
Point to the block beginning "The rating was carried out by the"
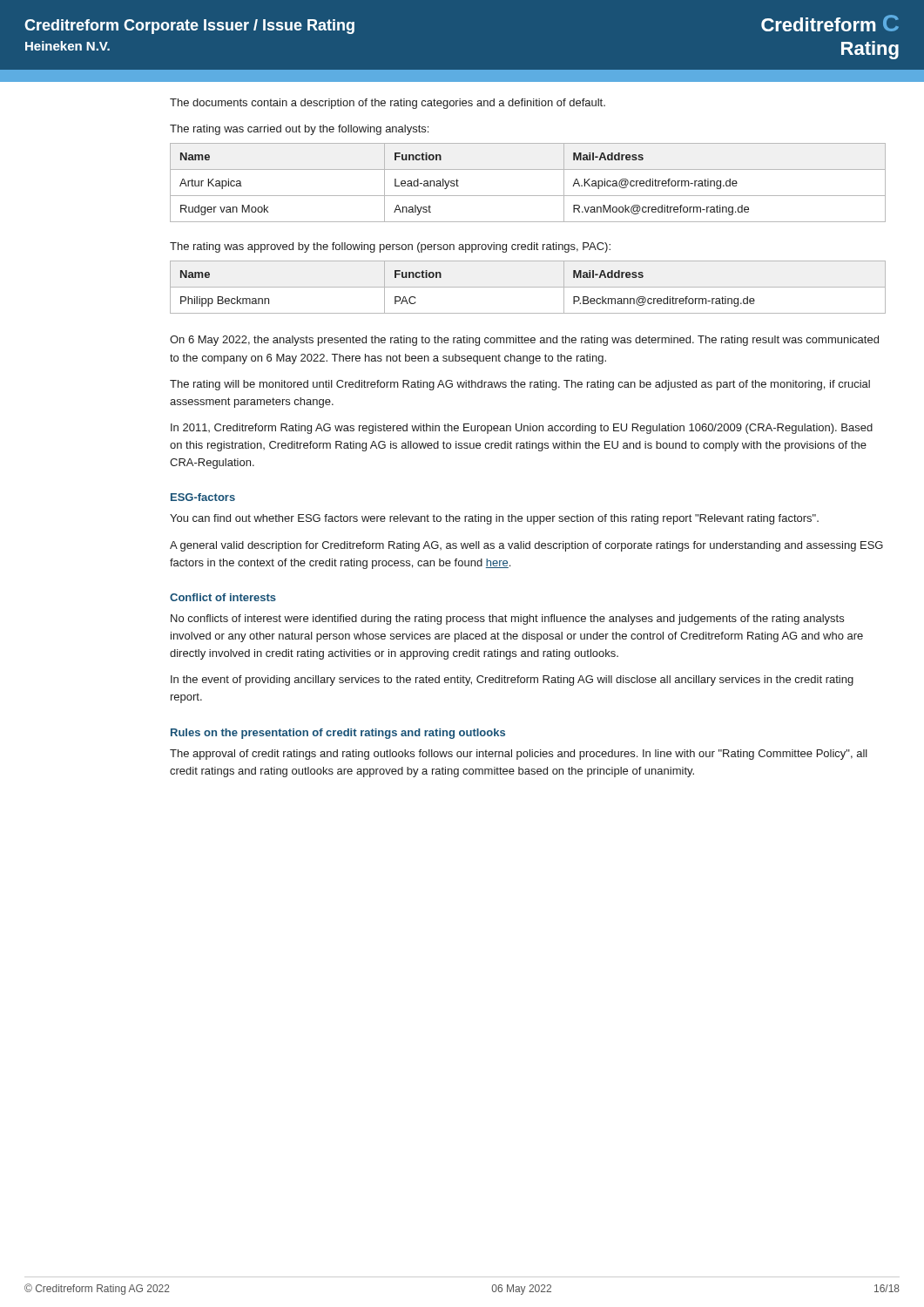point(300,129)
